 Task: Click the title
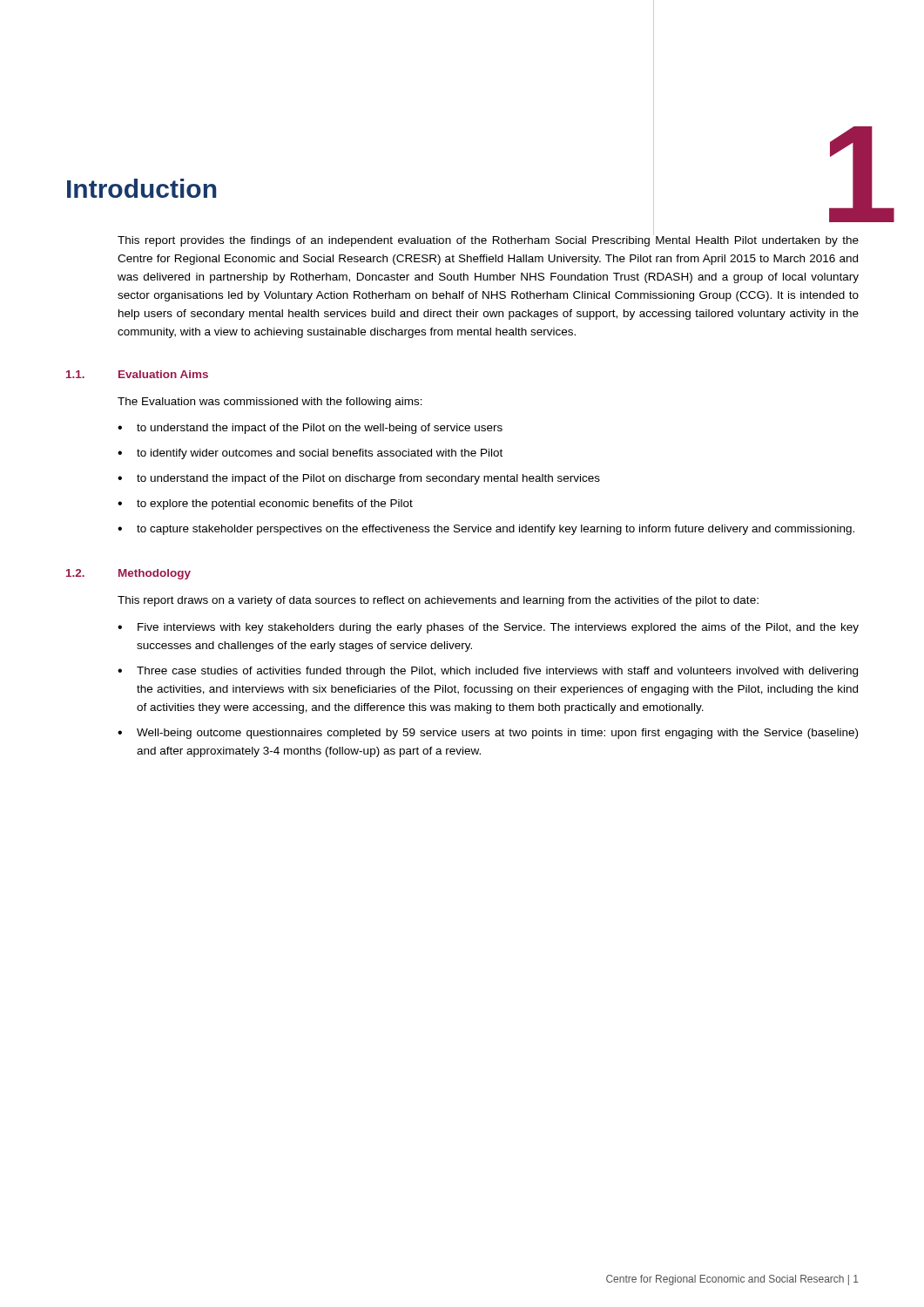point(142,189)
